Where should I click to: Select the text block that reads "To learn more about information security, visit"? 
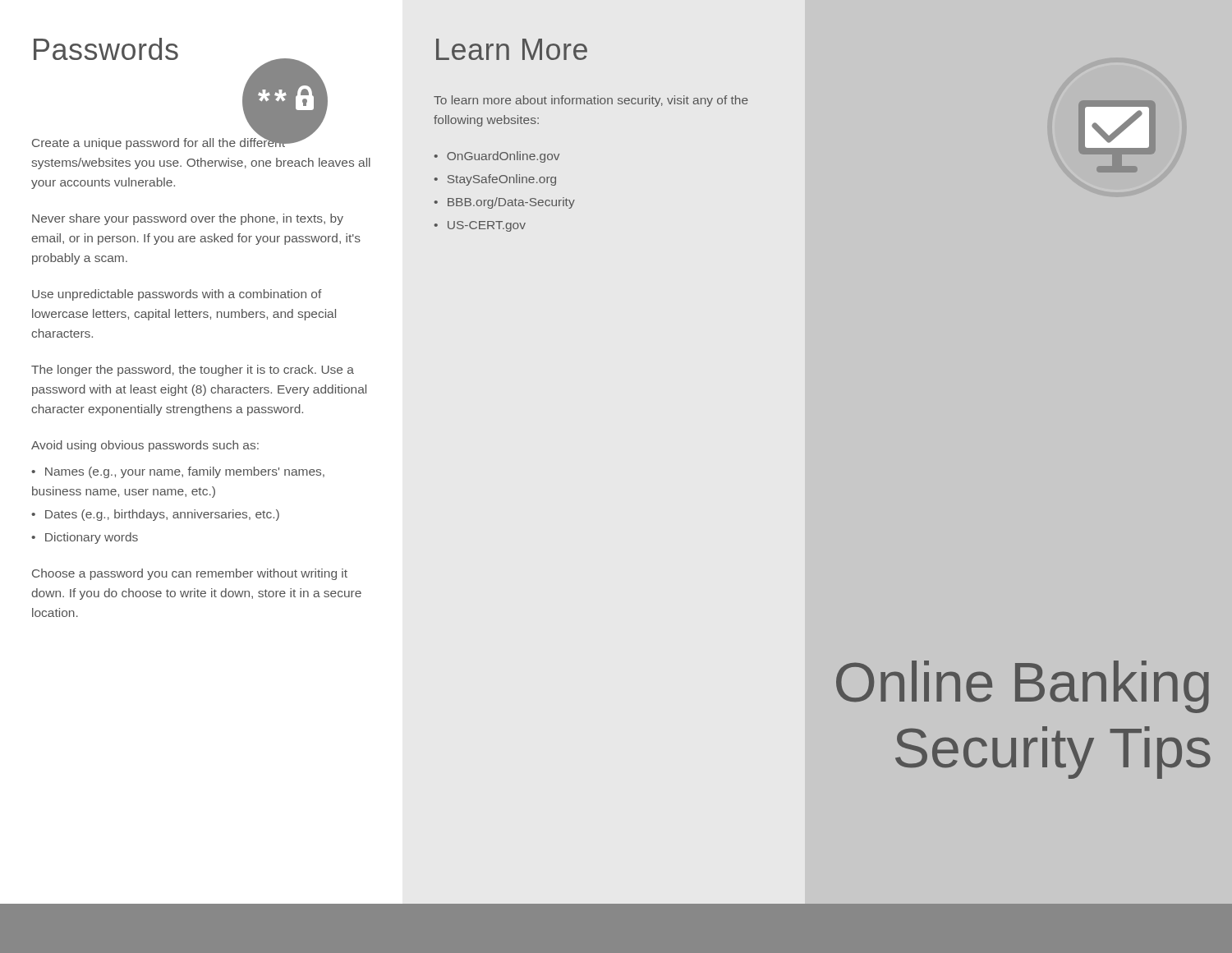point(591,110)
